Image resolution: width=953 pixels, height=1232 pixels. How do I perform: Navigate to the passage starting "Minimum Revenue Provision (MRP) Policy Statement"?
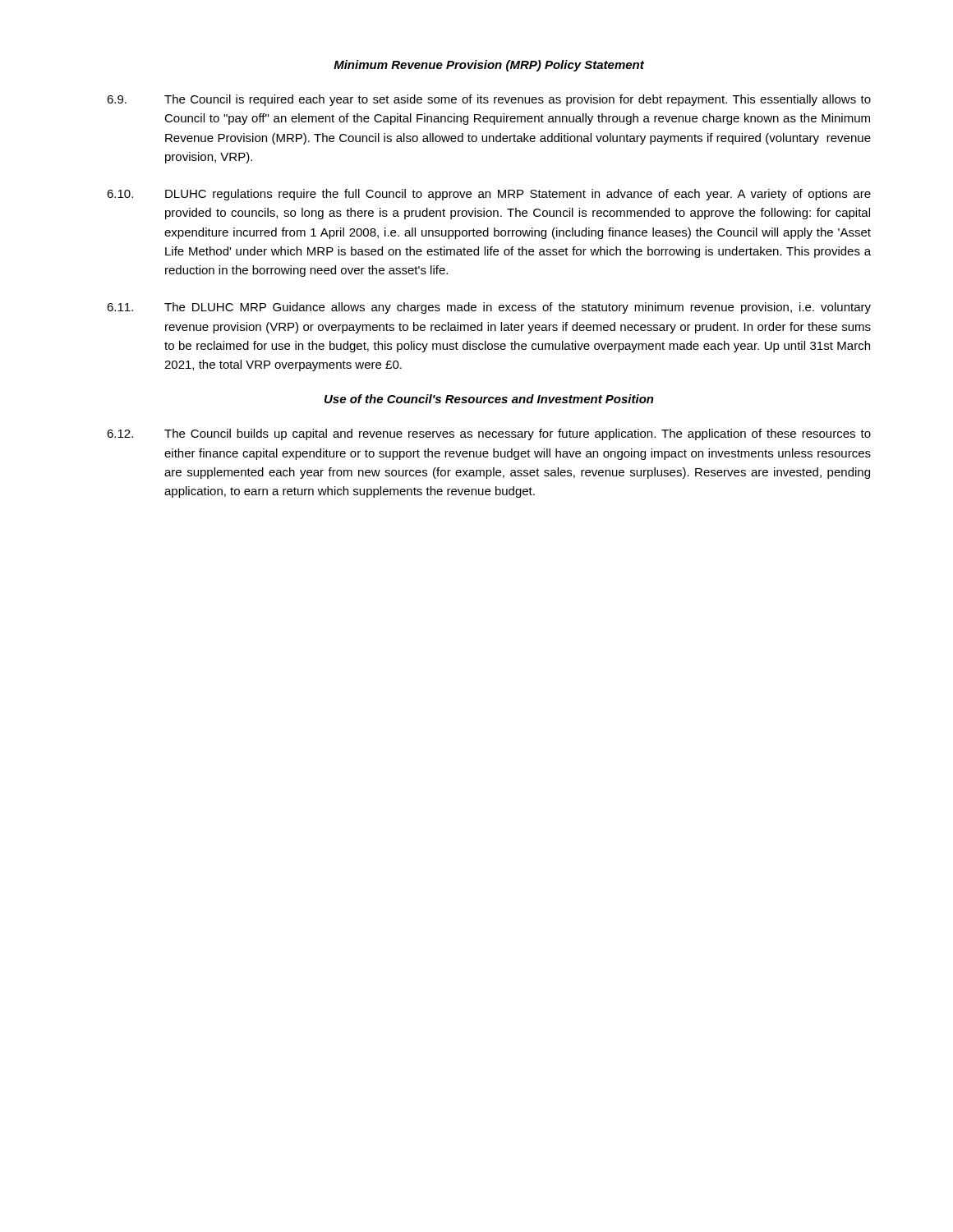(x=489, y=64)
